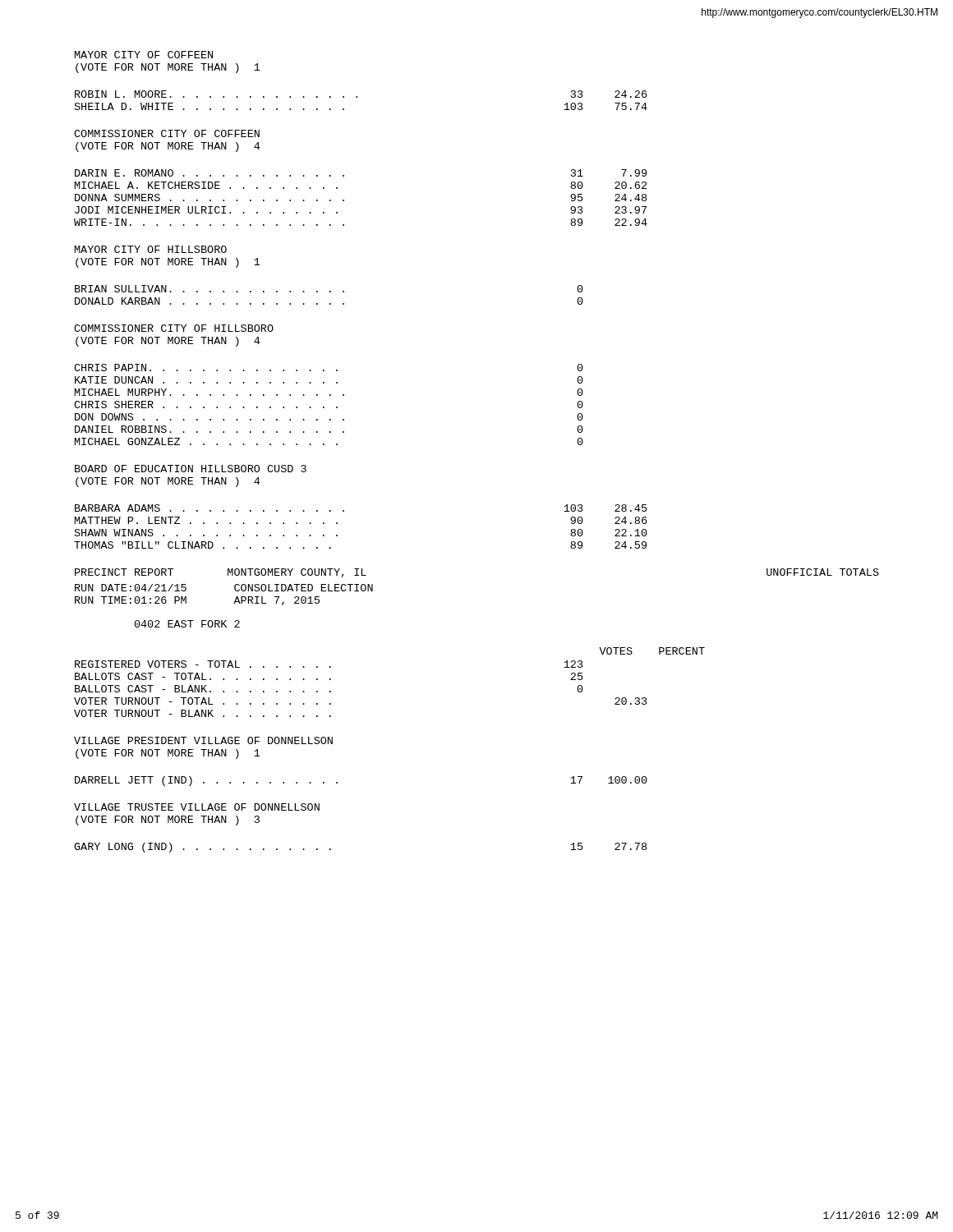Locate the text block that says "RUN DATE:04/21/15 CONSOLIDATED ELECTION RUN TIME:01:26 PM"
This screenshot has width=953, height=1232.
[x=130, y=587]
